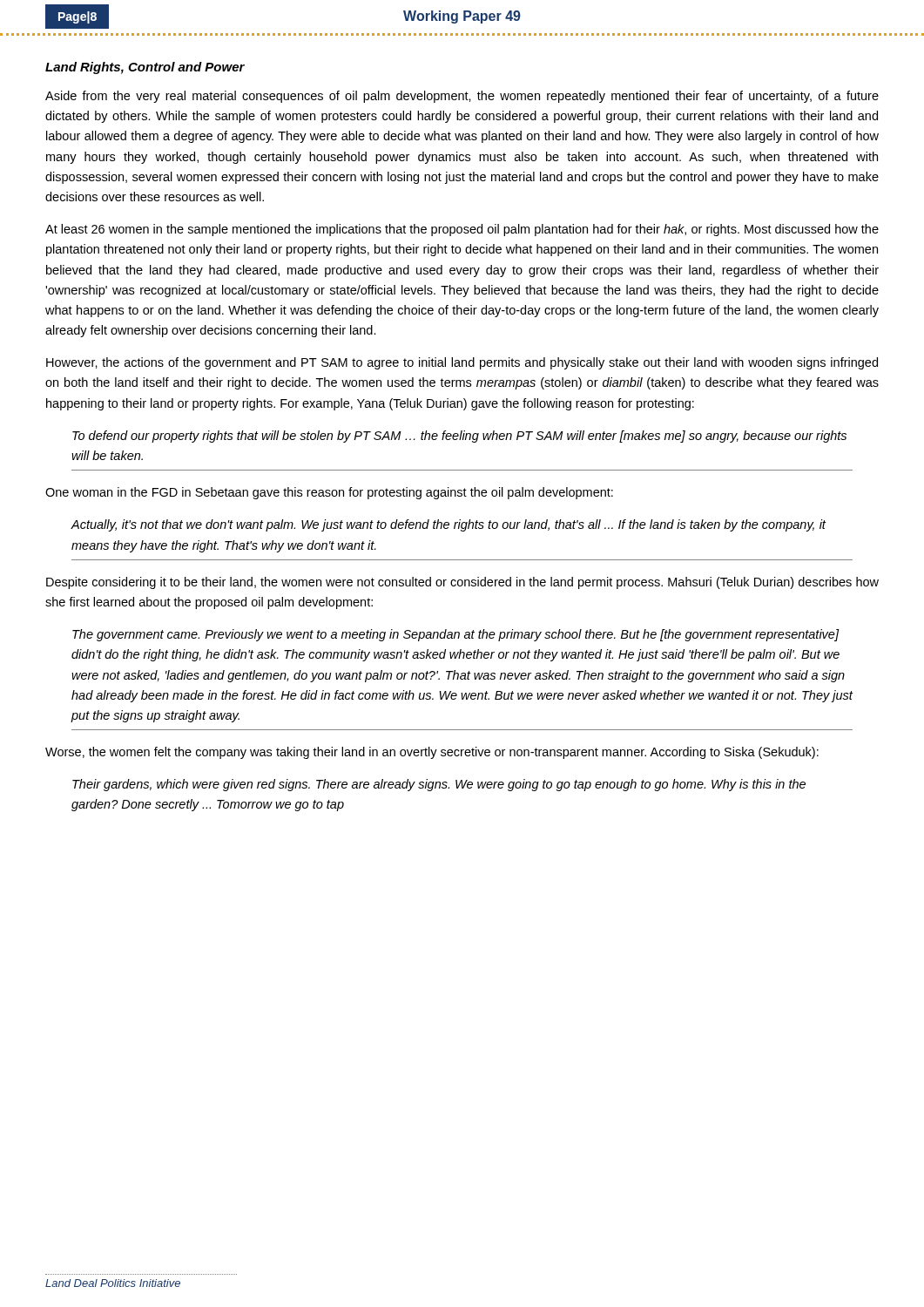Find the text block with the text "One woman in the FGD in Sebetaan"
This screenshot has width=924, height=1307.
coord(330,492)
